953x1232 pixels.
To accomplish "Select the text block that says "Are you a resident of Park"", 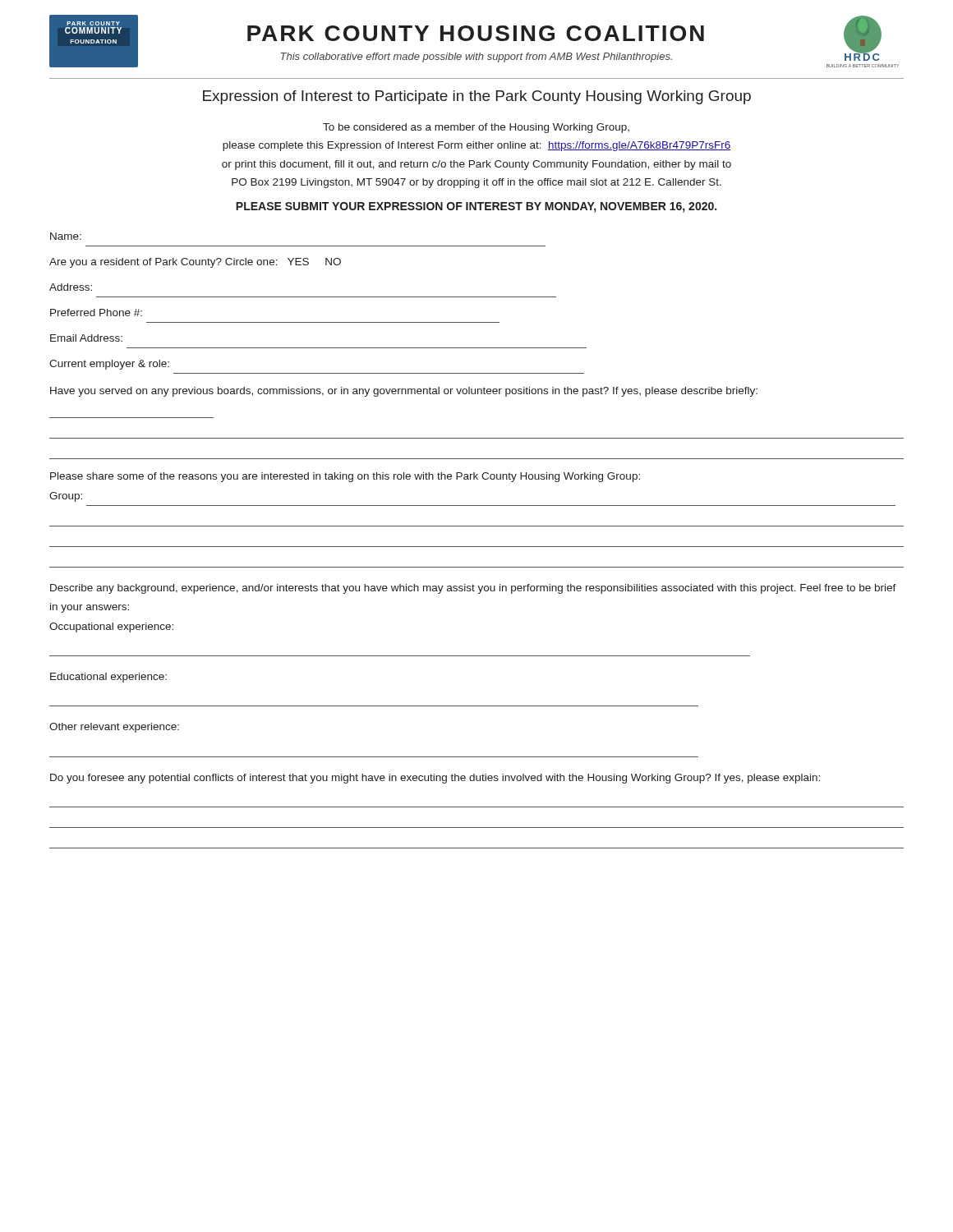I will tap(195, 262).
